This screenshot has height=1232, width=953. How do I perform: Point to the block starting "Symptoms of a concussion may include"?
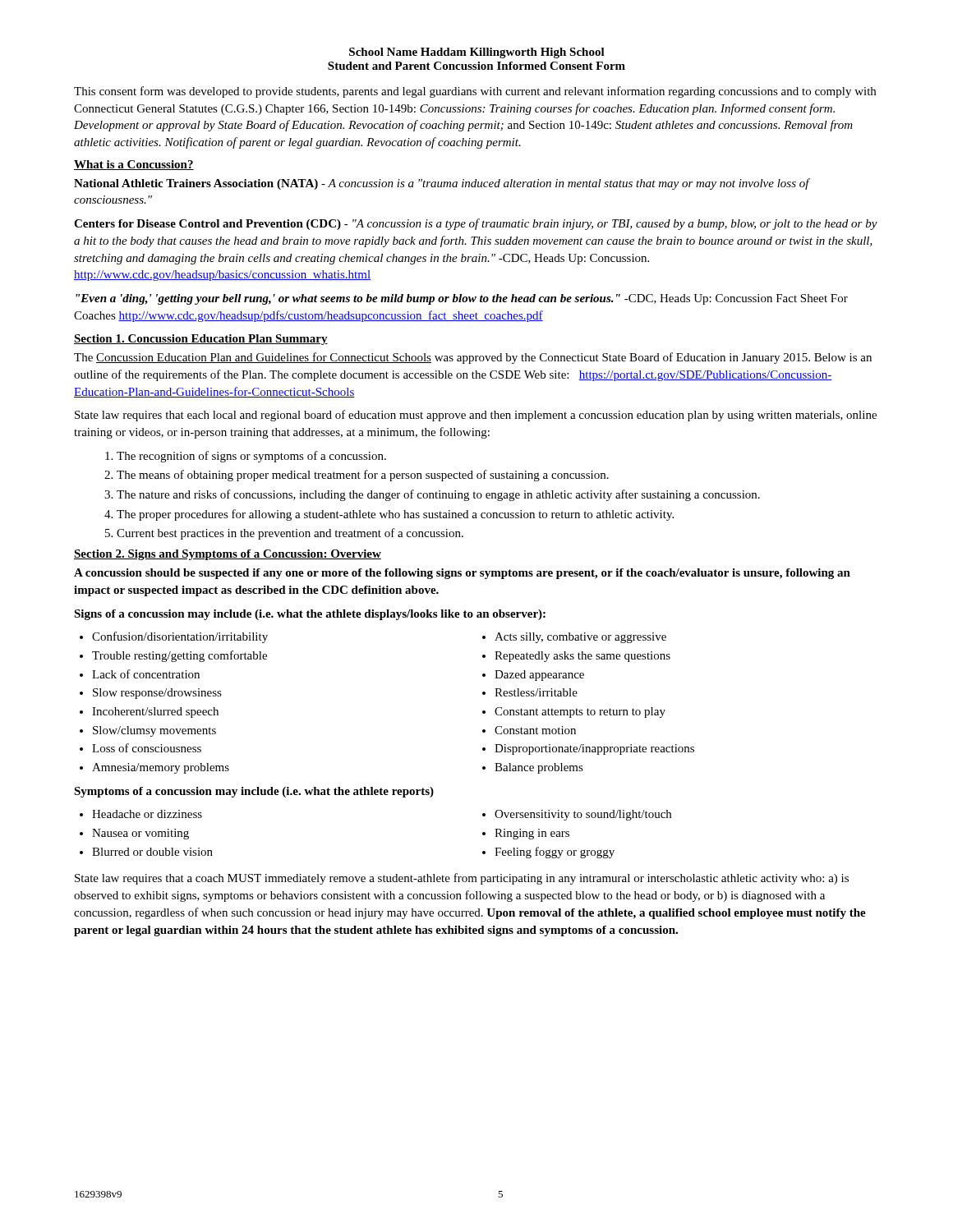(254, 792)
